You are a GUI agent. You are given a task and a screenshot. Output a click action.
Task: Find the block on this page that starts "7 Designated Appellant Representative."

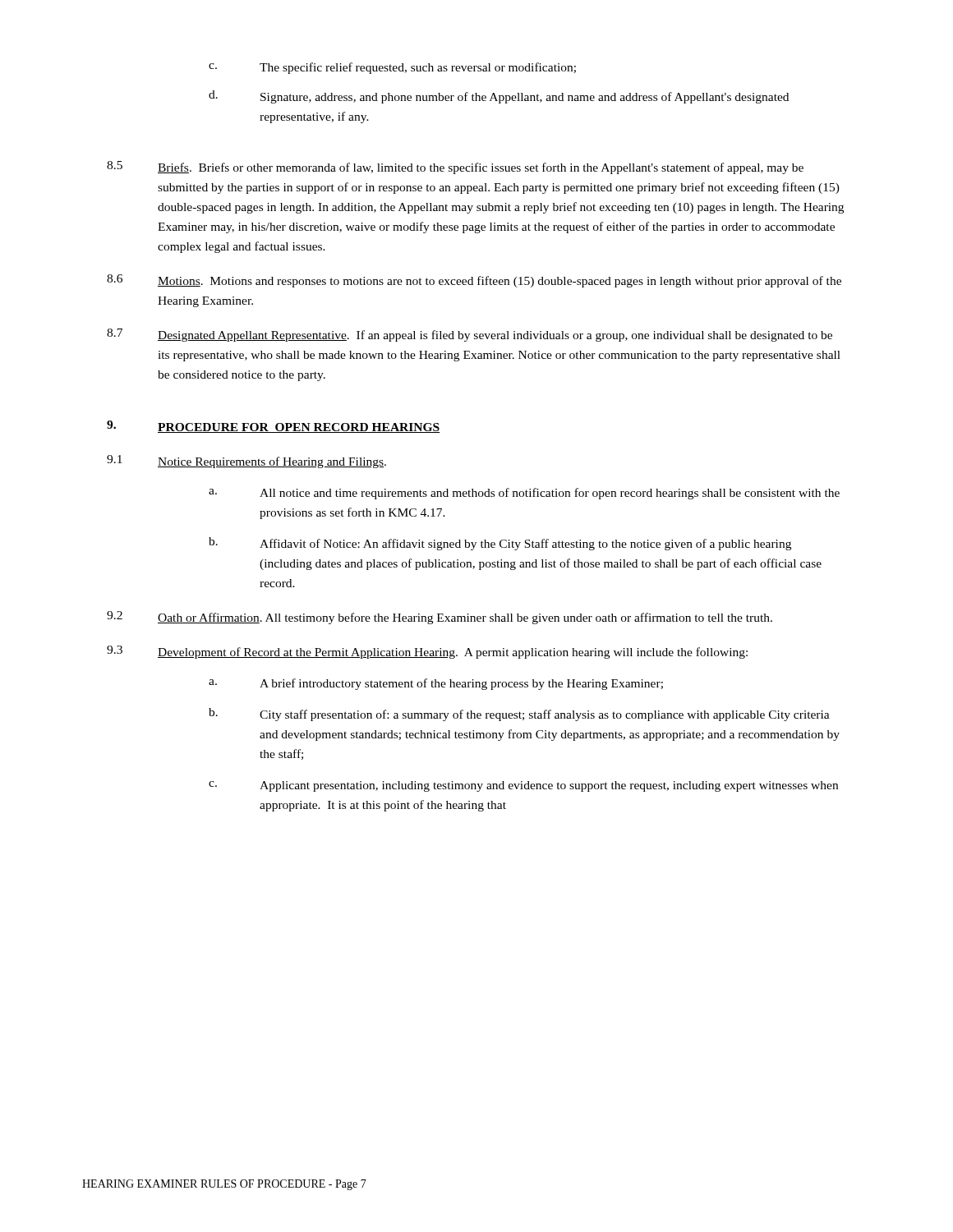[476, 355]
